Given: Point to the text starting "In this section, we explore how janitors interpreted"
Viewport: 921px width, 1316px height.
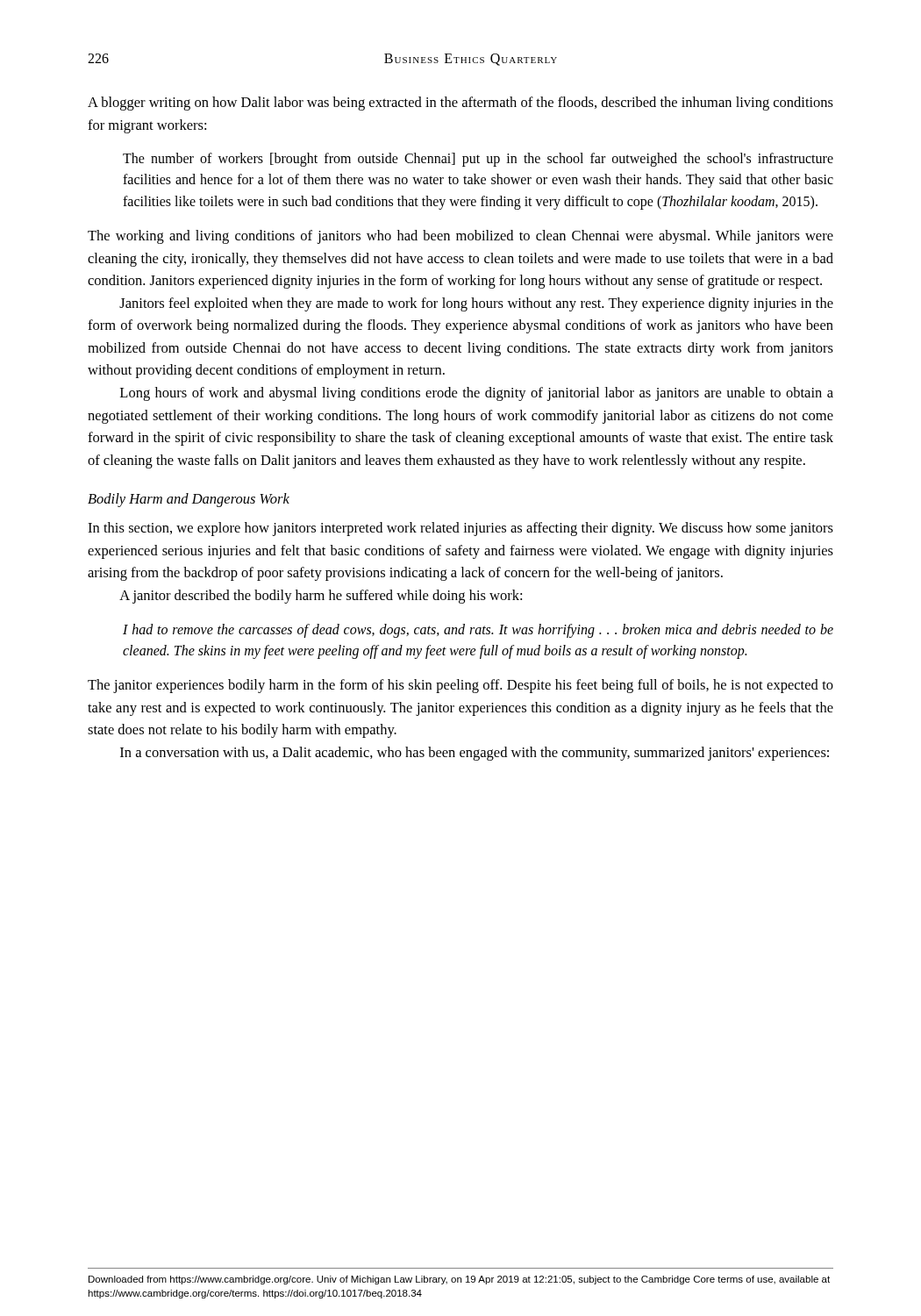Looking at the screenshot, I should pyautogui.click(x=460, y=562).
